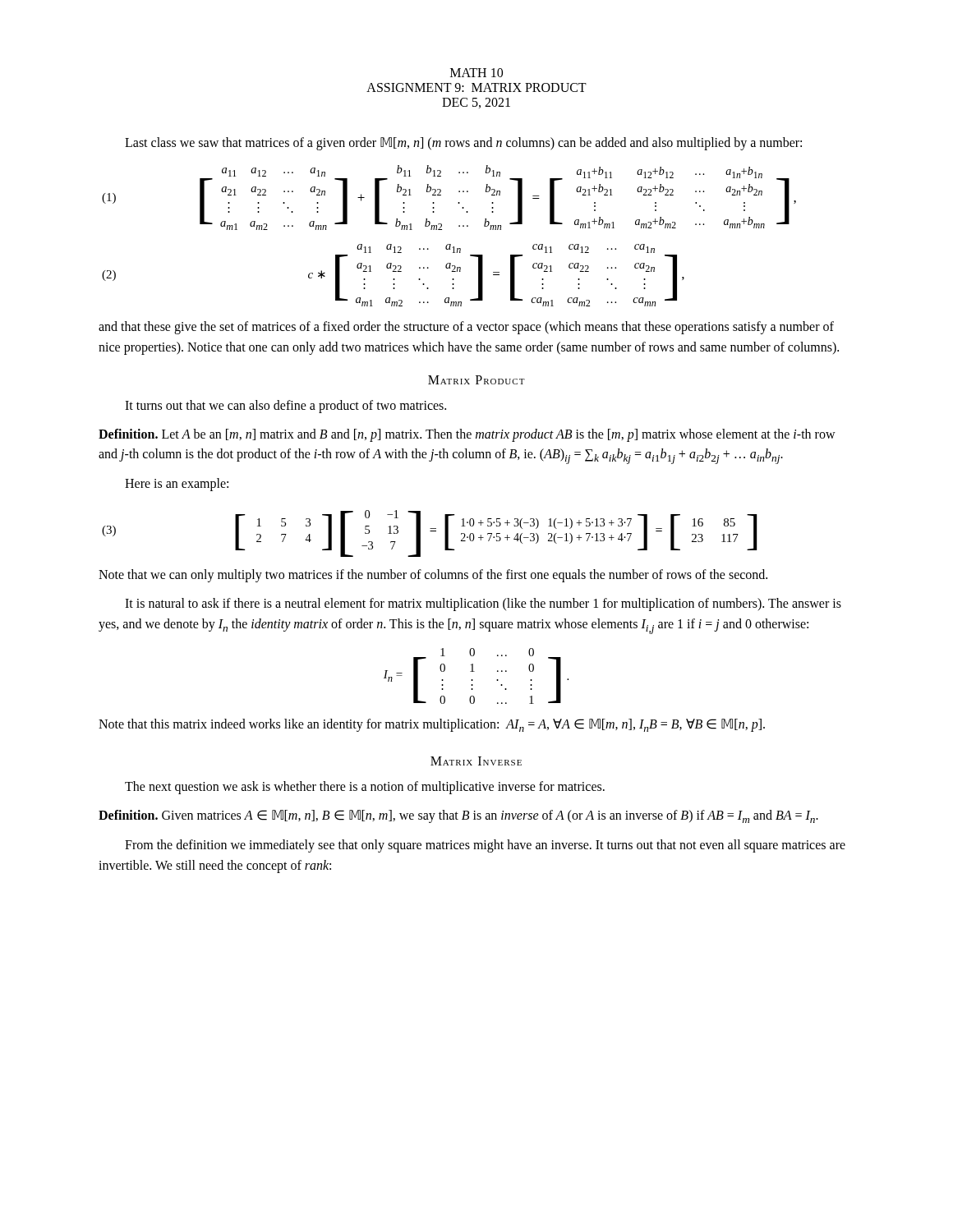953x1232 pixels.
Task: Select the text block starting "and that these give the set of matrices"
Action: click(476, 338)
